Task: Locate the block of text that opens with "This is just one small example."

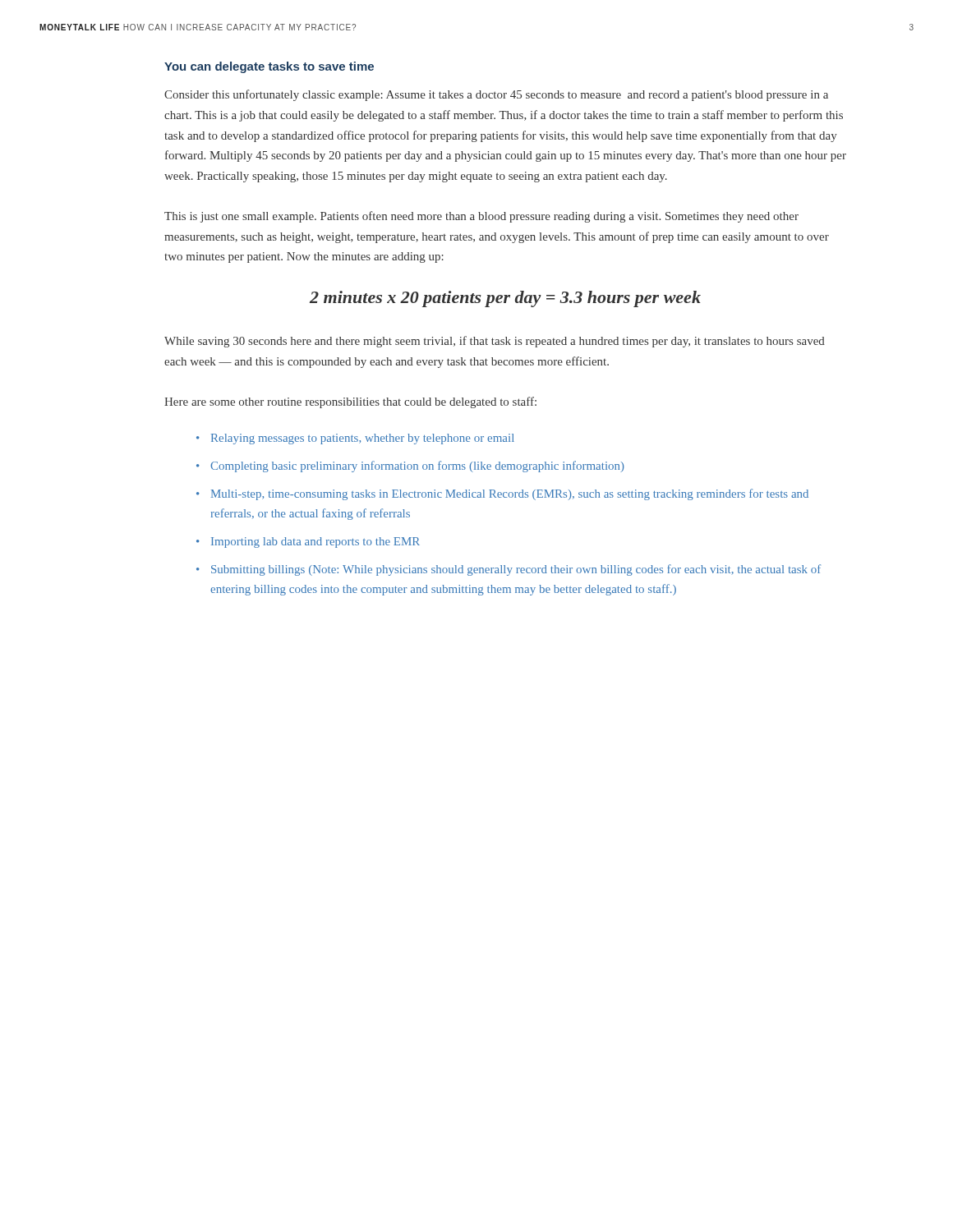Action: [x=496, y=236]
